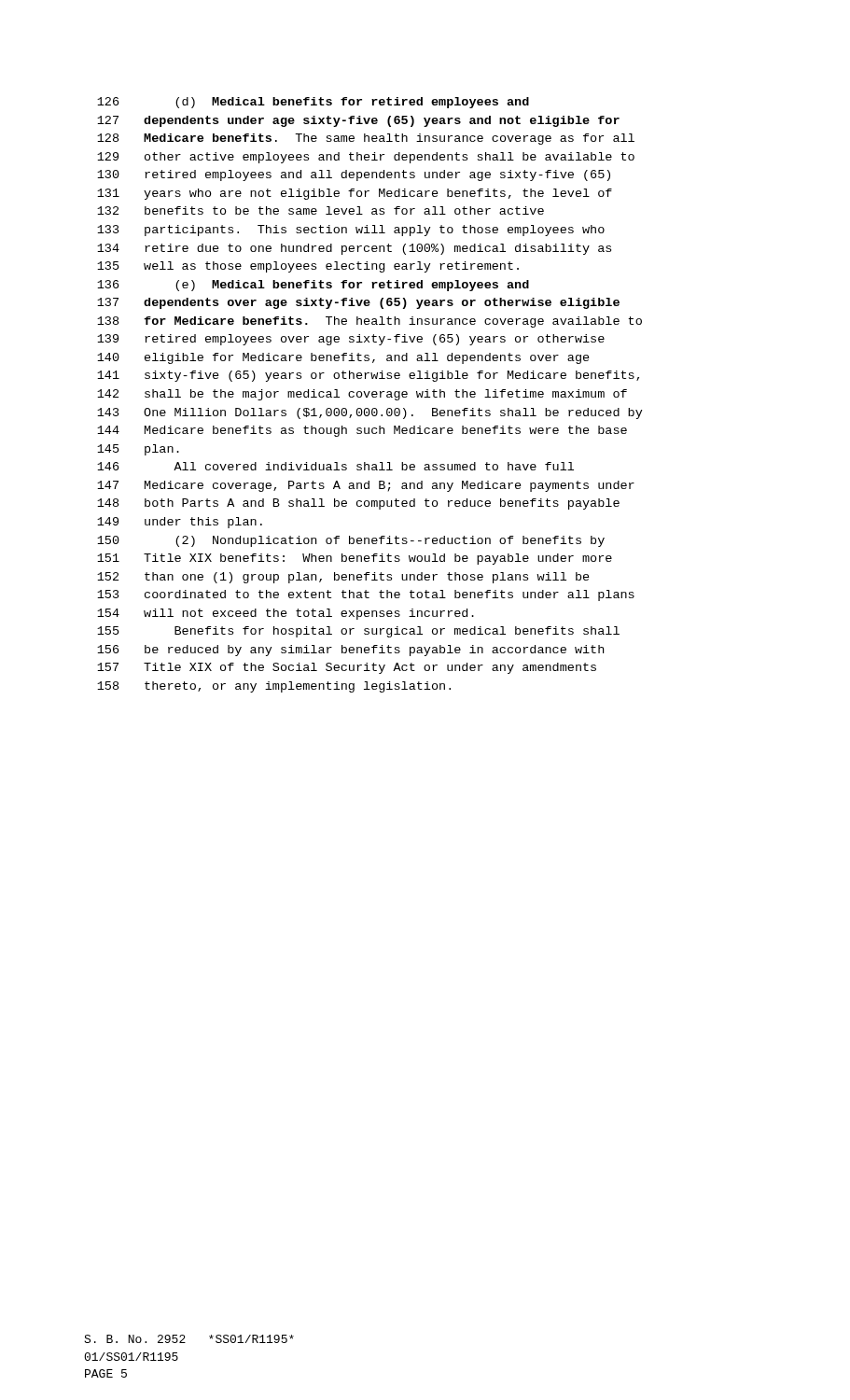Select the text block that says "131 years who"

(x=348, y=194)
